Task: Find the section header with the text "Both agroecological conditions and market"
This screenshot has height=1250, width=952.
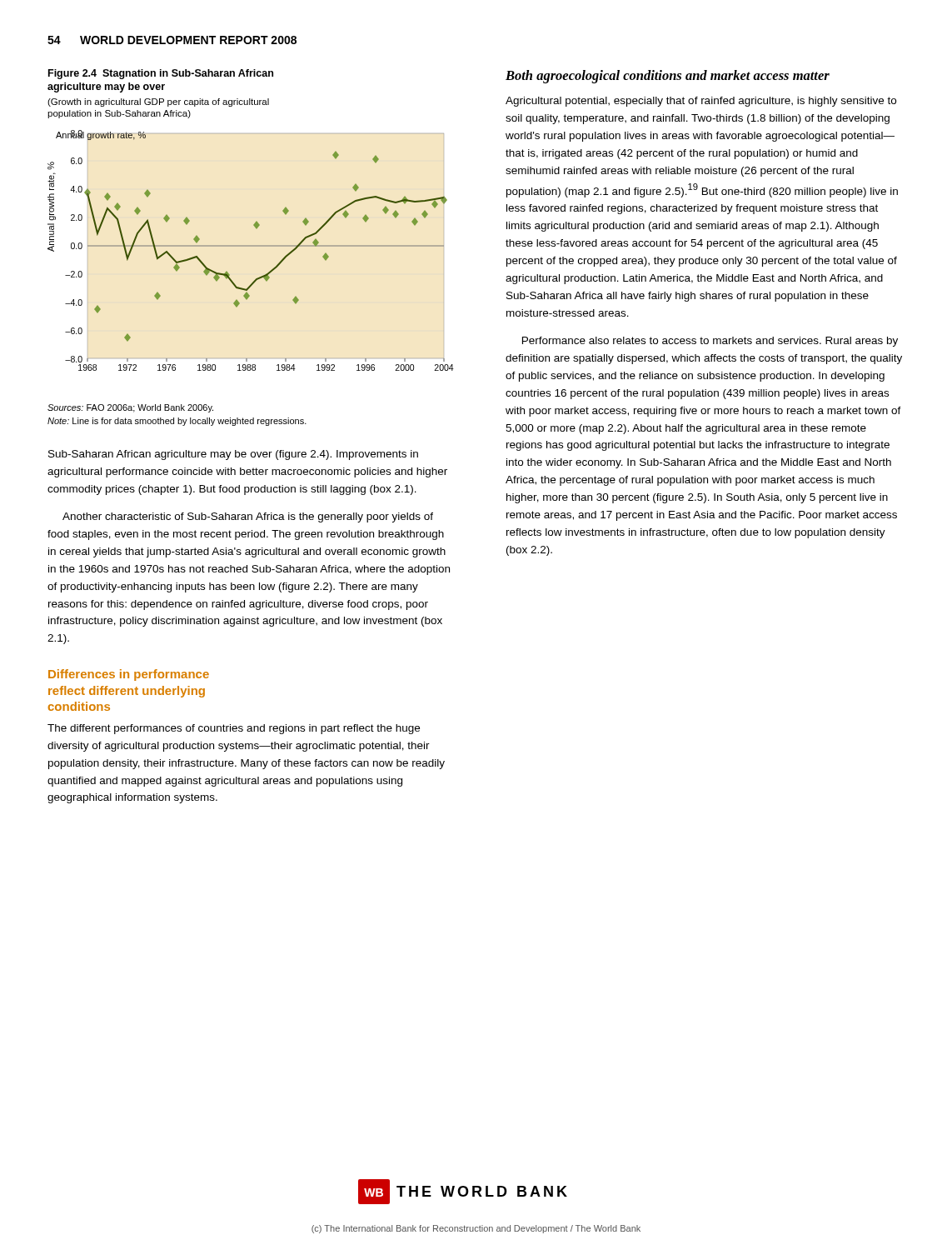Action: tap(667, 75)
